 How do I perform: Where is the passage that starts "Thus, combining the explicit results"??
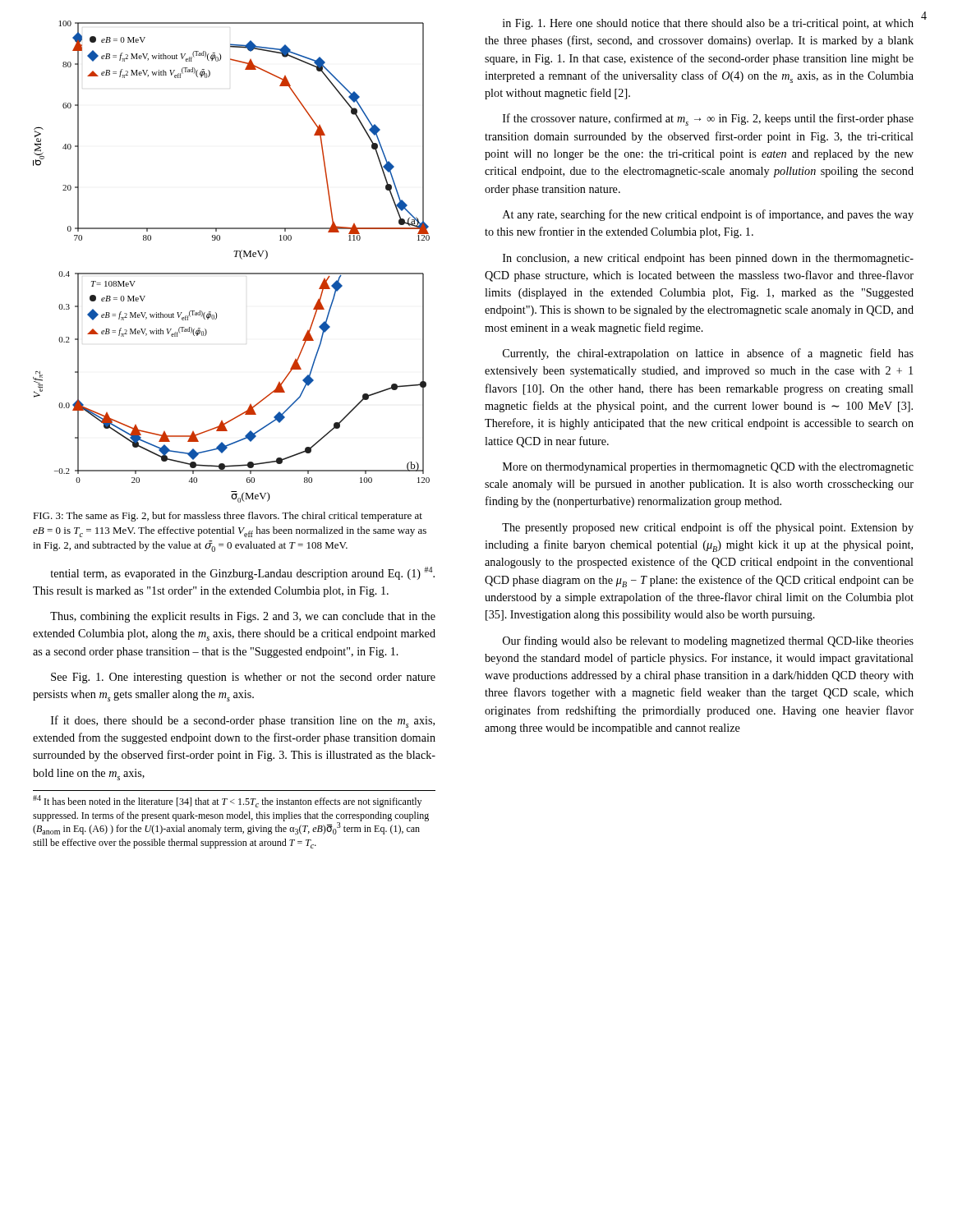point(234,634)
